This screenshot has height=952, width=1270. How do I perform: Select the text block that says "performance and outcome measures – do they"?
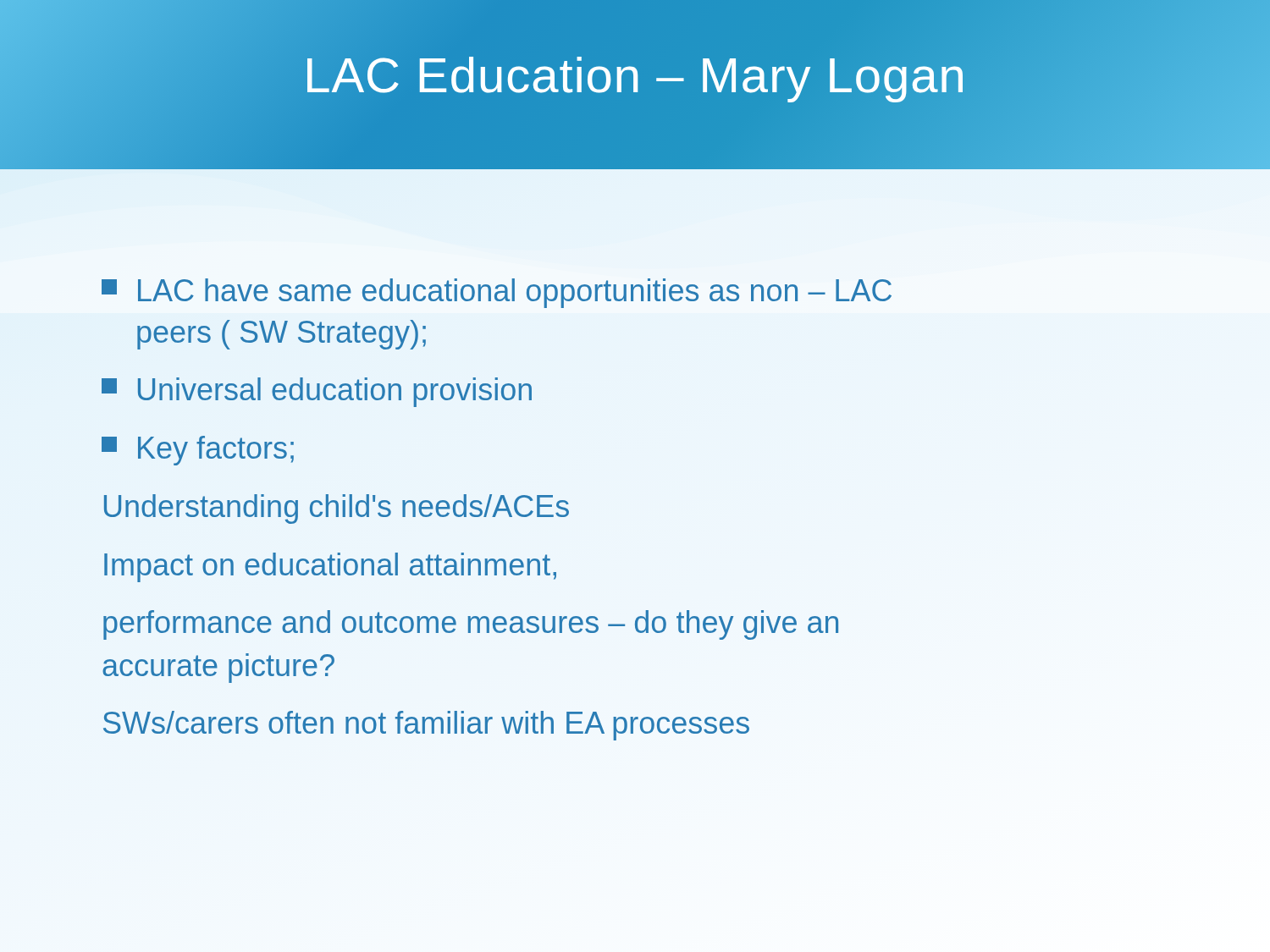tap(471, 644)
